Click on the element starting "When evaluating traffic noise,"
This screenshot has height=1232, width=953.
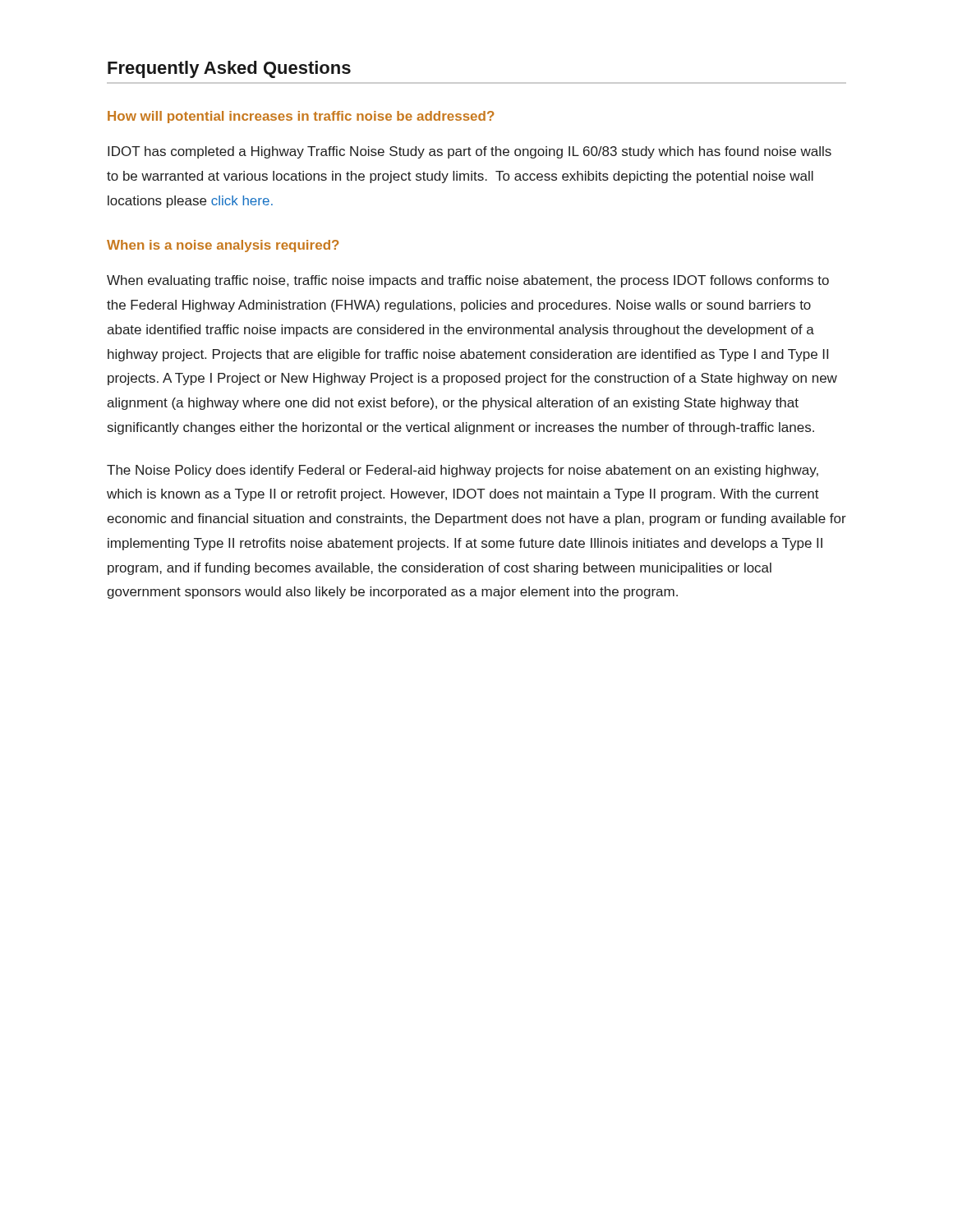[472, 354]
